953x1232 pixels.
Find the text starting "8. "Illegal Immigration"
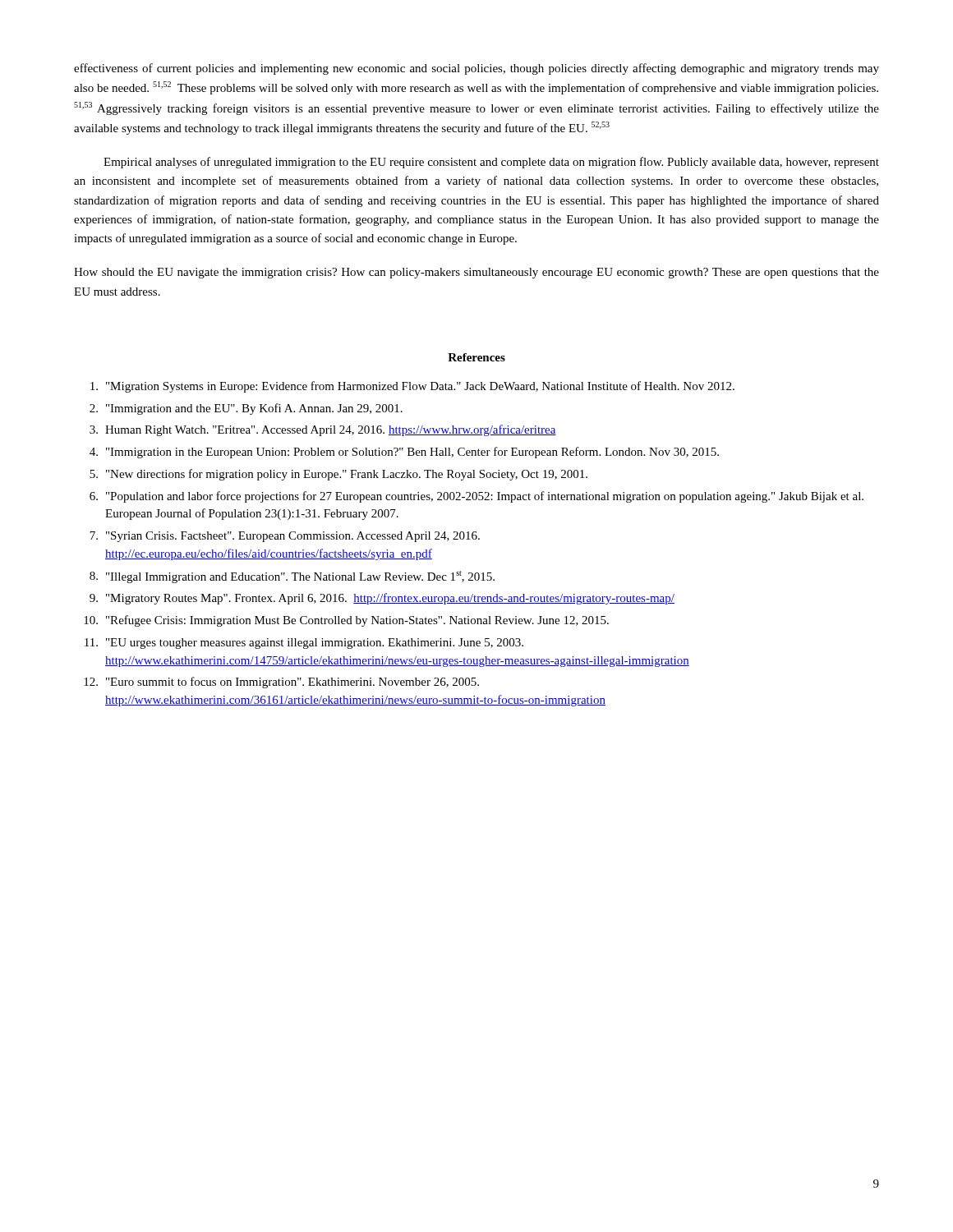tap(476, 576)
